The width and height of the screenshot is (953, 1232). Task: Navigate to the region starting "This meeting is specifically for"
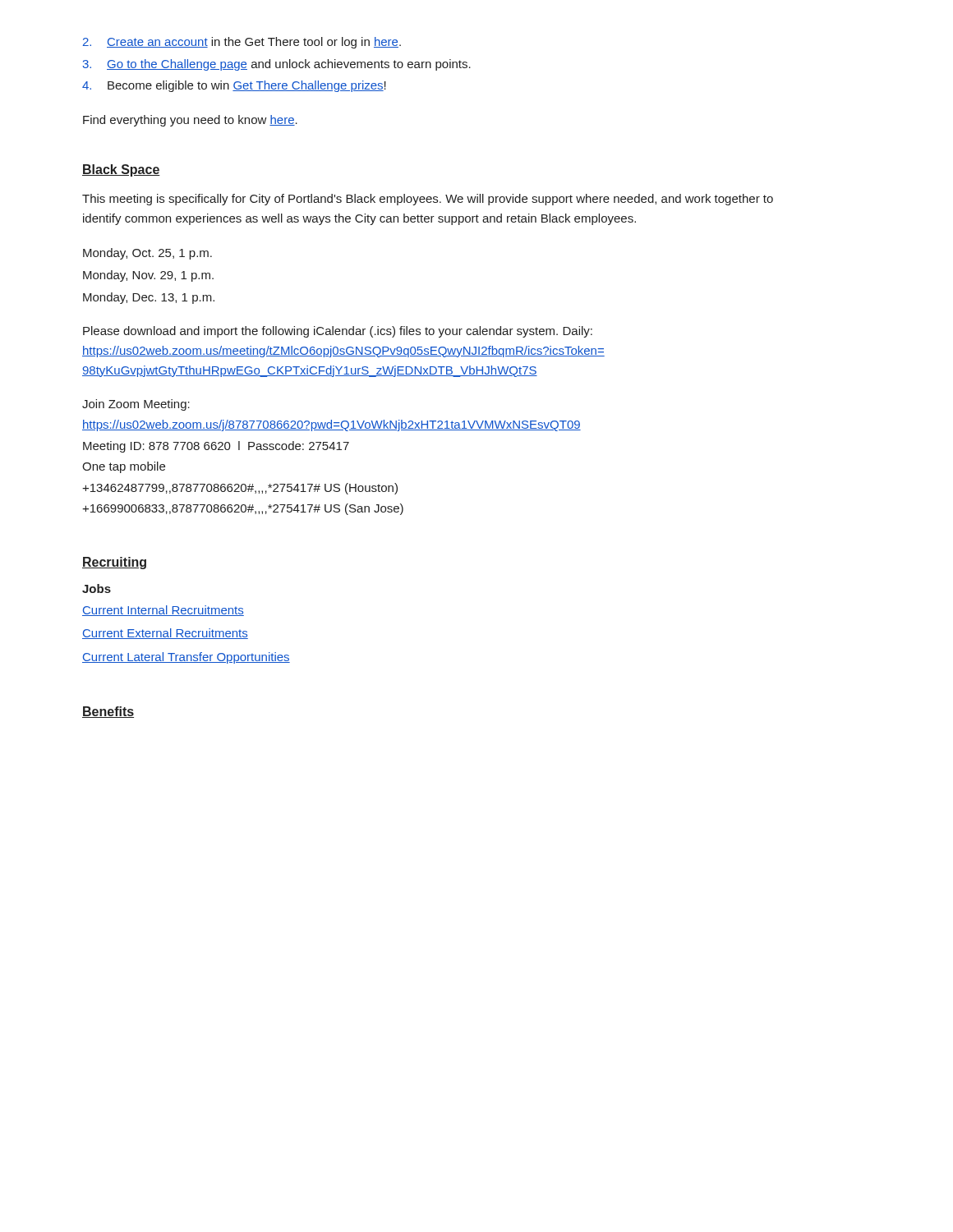(428, 208)
